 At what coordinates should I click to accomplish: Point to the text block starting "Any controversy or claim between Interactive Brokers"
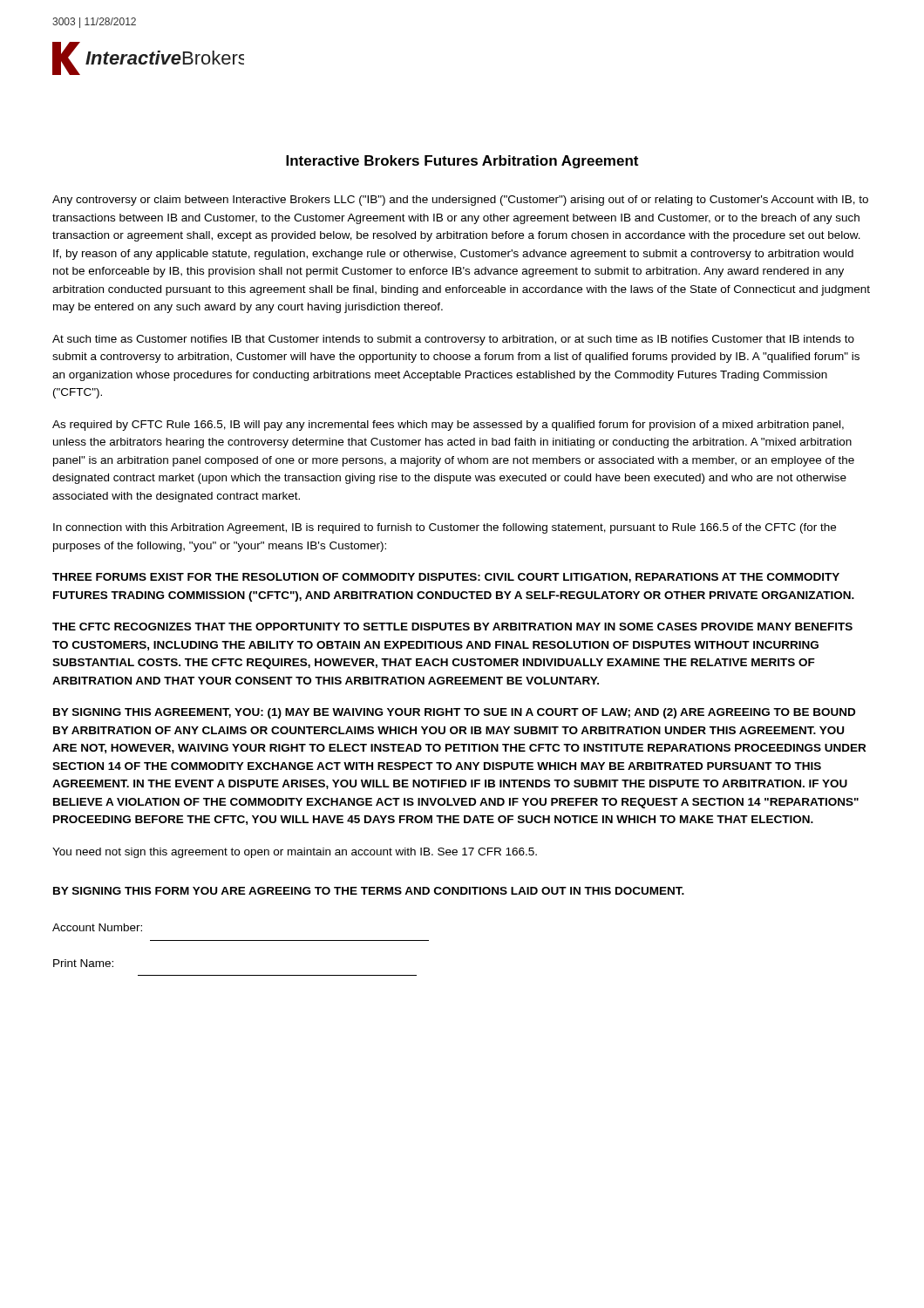pyautogui.click(x=461, y=253)
